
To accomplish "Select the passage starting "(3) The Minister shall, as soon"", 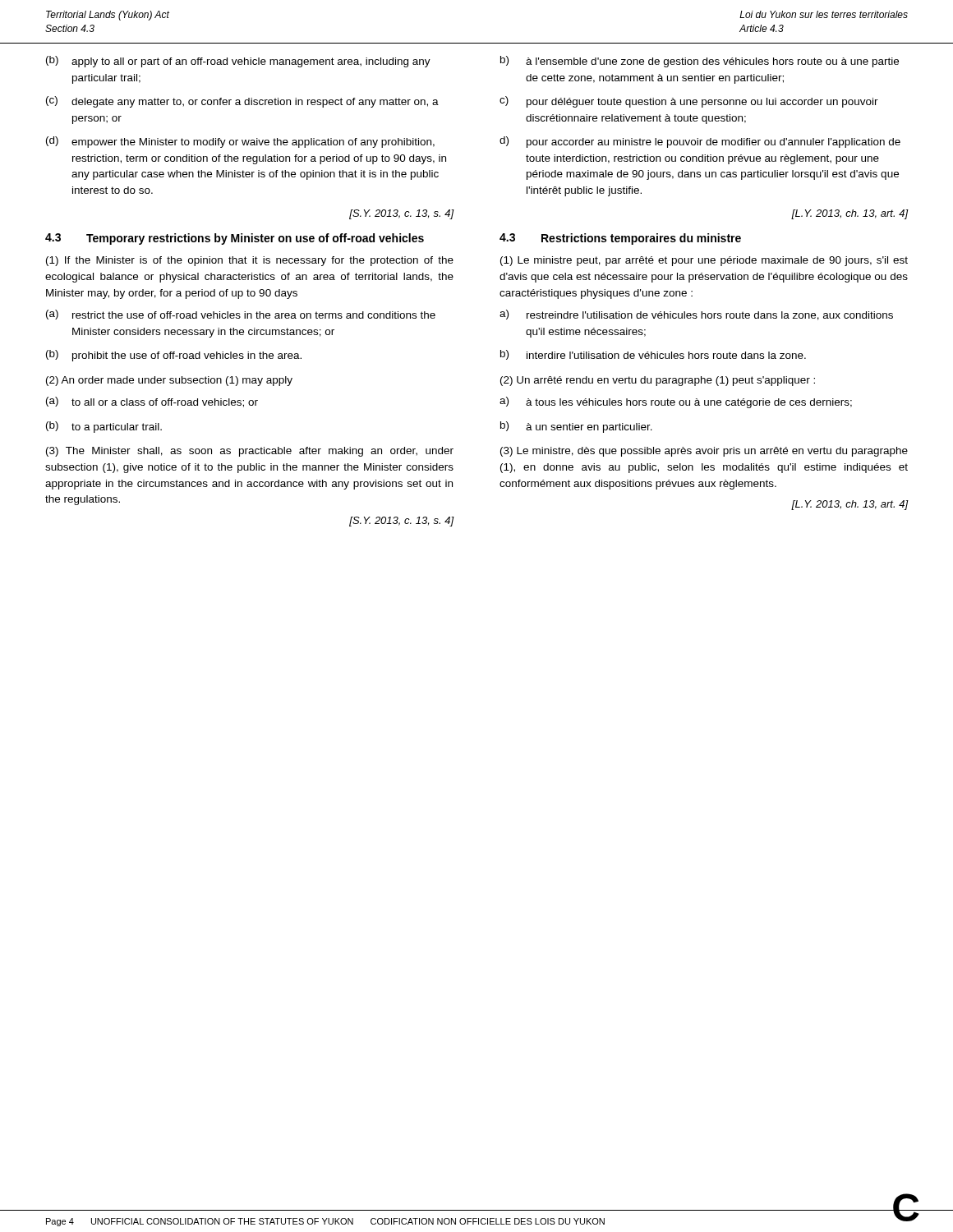I will pos(249,475).
